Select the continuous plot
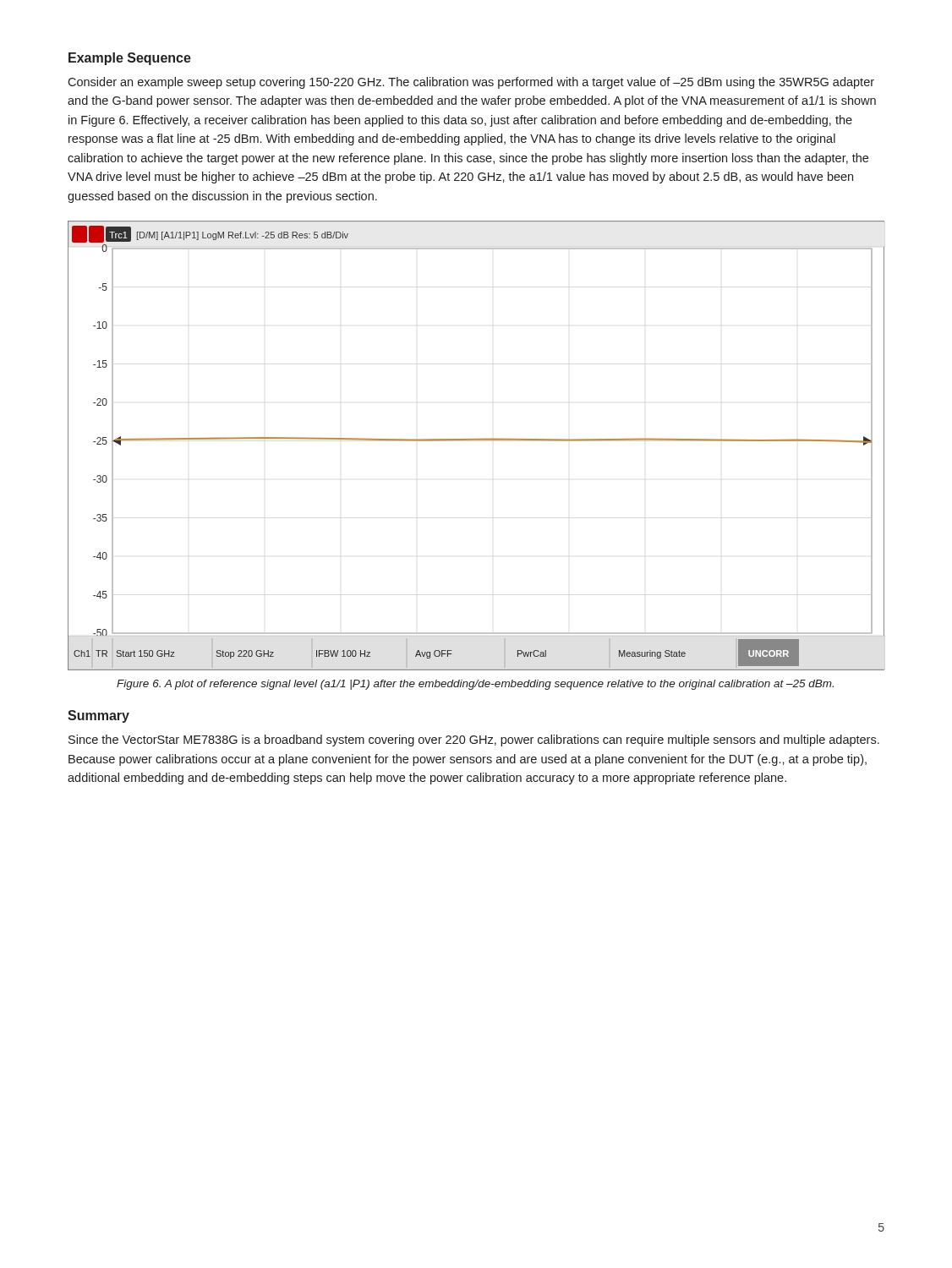Image resolution: width=952 pixels, height=1268 pixels. coord(476,446)
